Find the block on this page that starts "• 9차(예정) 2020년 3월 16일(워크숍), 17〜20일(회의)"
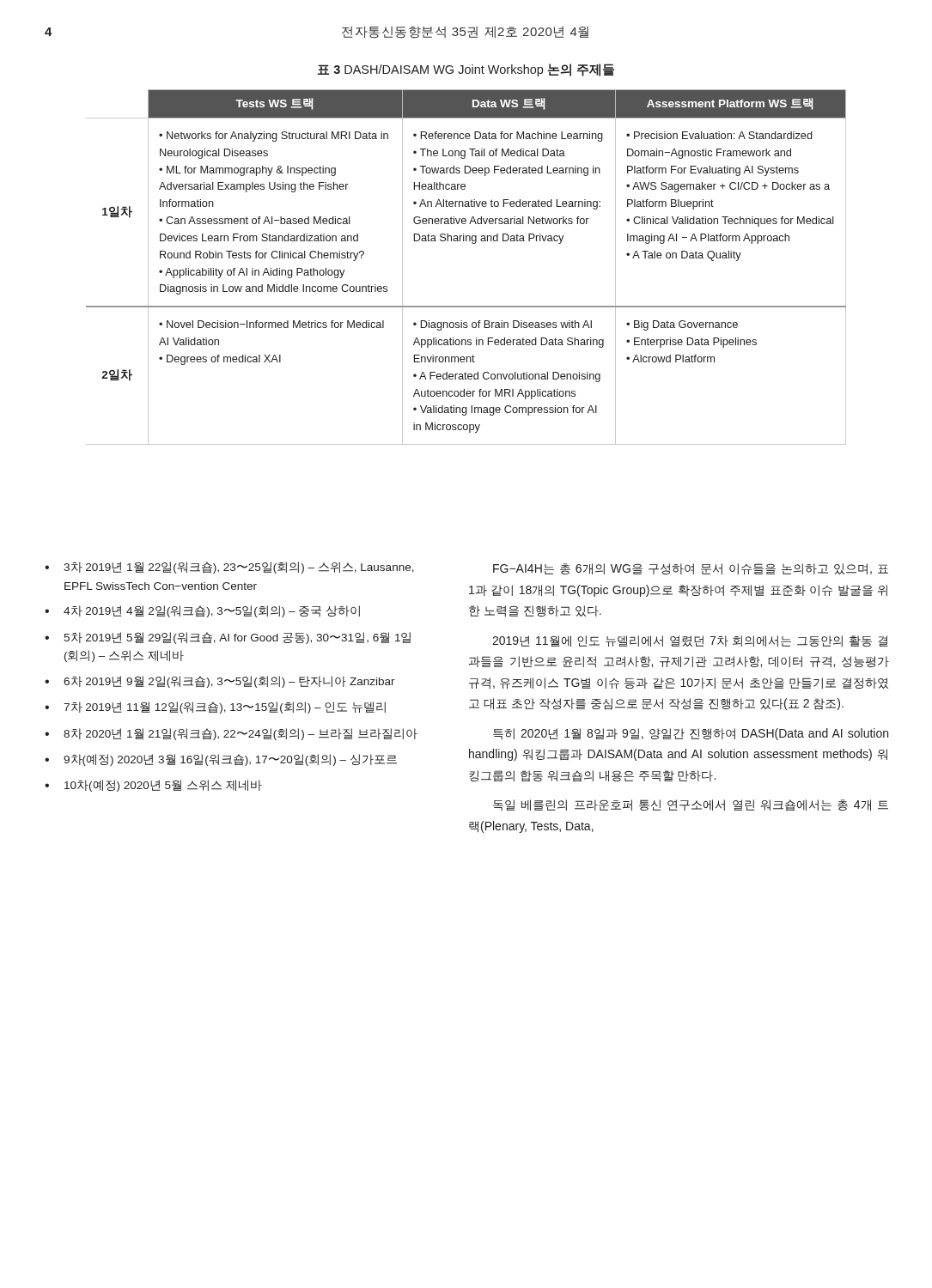The height and width of the screenshot is (1288, 932). (234, 760)
